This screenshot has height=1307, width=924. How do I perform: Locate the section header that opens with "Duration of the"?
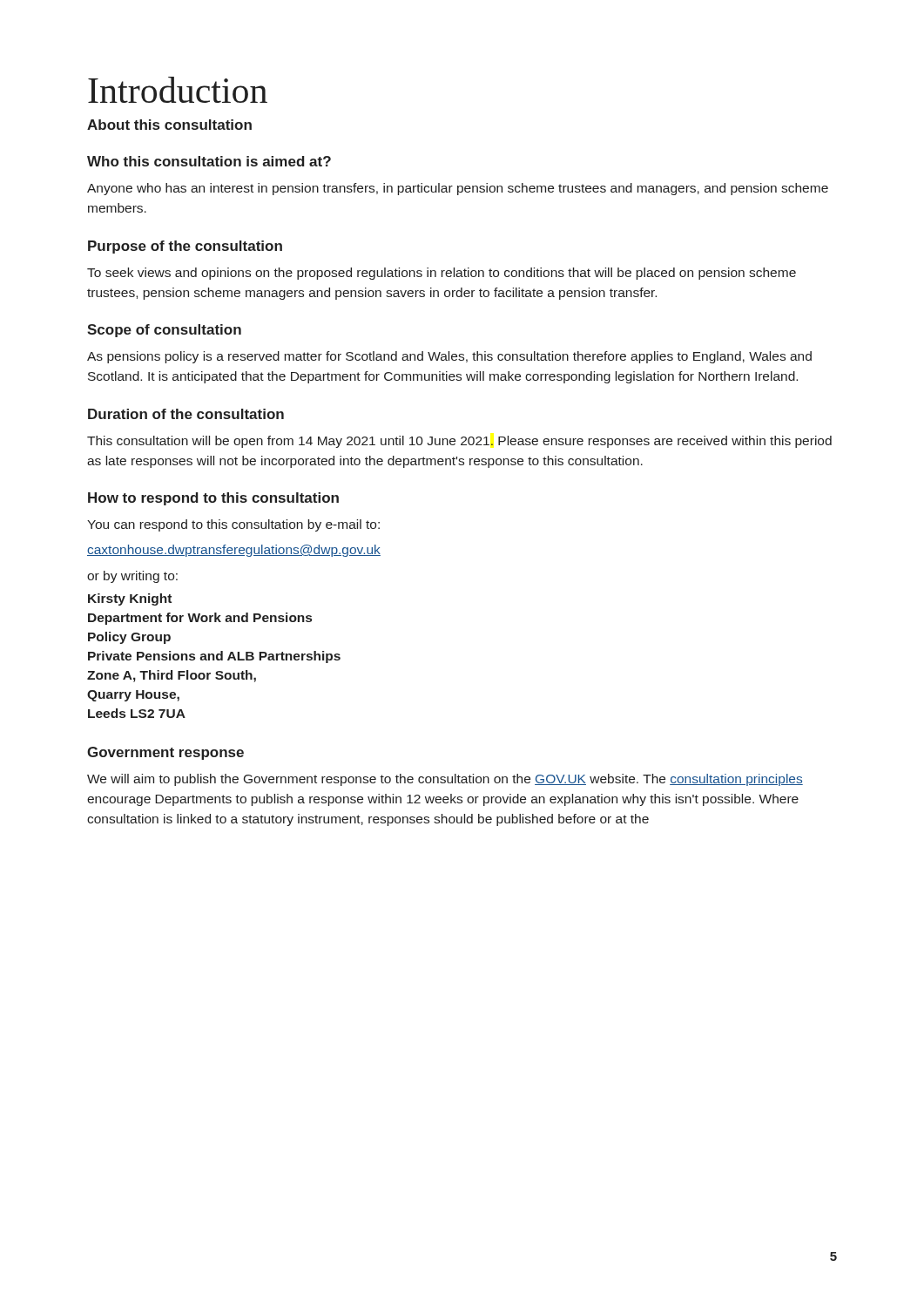click(x=186, y=414)
